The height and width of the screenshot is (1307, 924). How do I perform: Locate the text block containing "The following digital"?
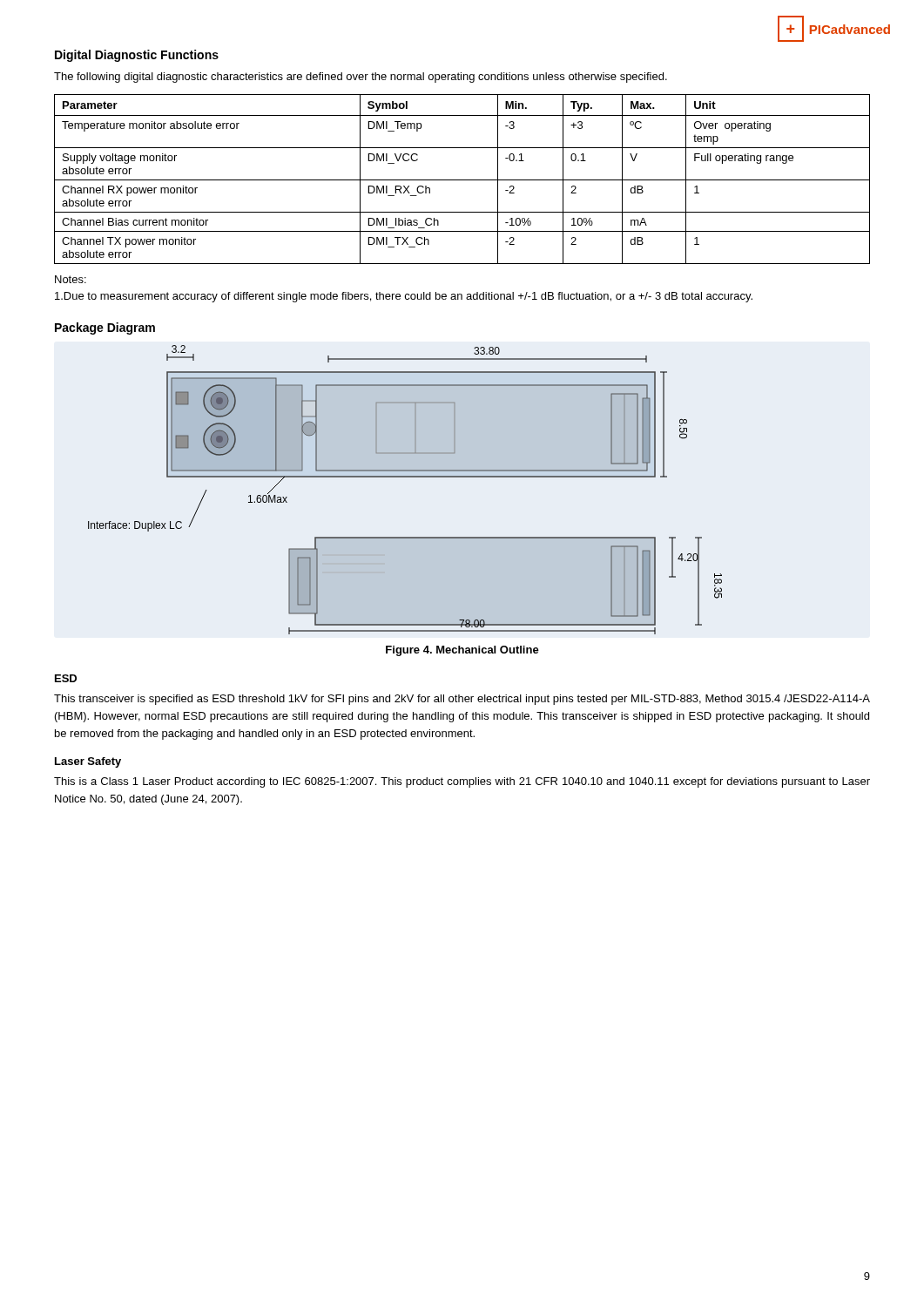(361, 76)
